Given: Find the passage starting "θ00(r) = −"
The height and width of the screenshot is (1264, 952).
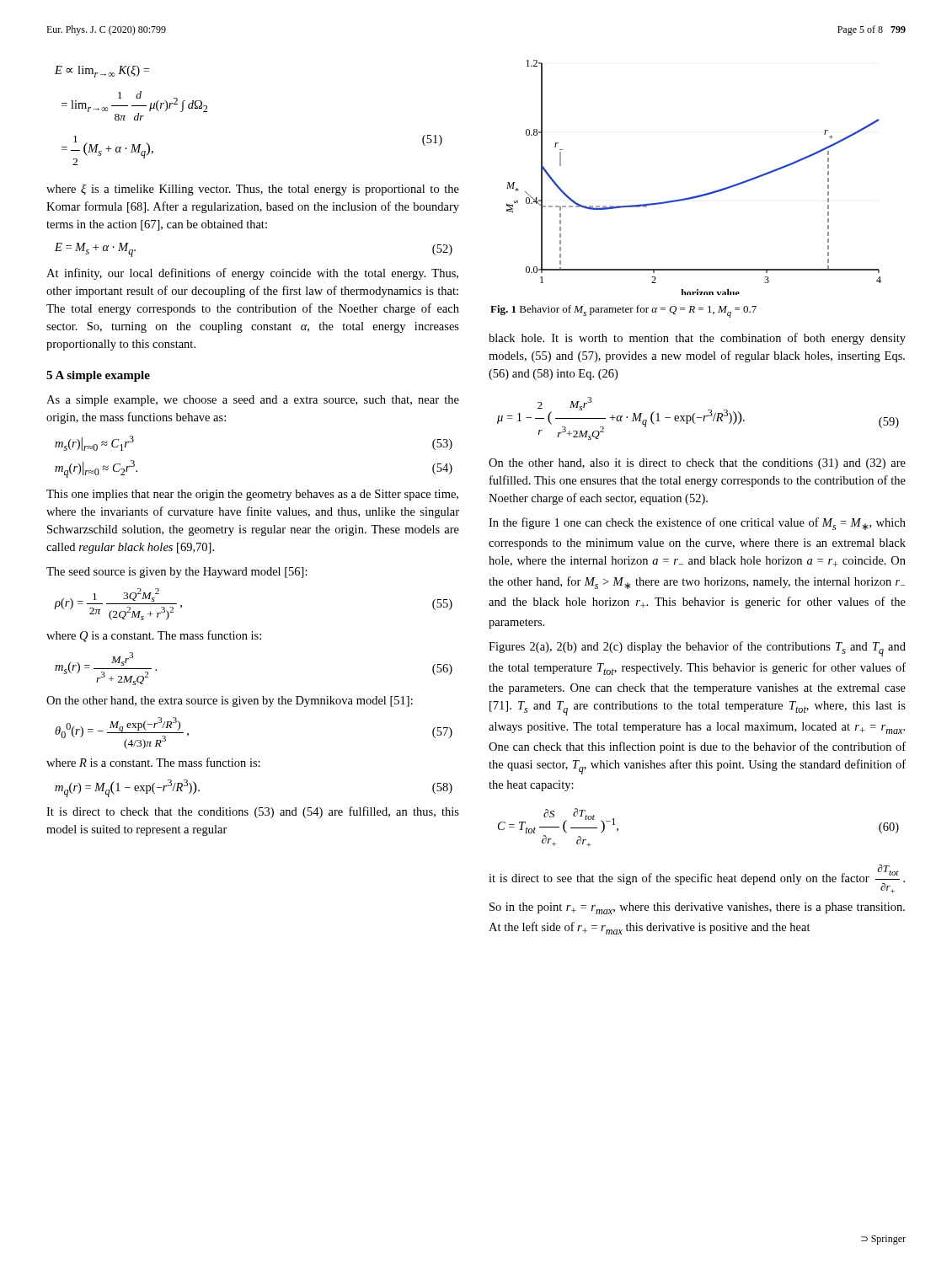Looking at the screenshot, I should click(145, 733).
